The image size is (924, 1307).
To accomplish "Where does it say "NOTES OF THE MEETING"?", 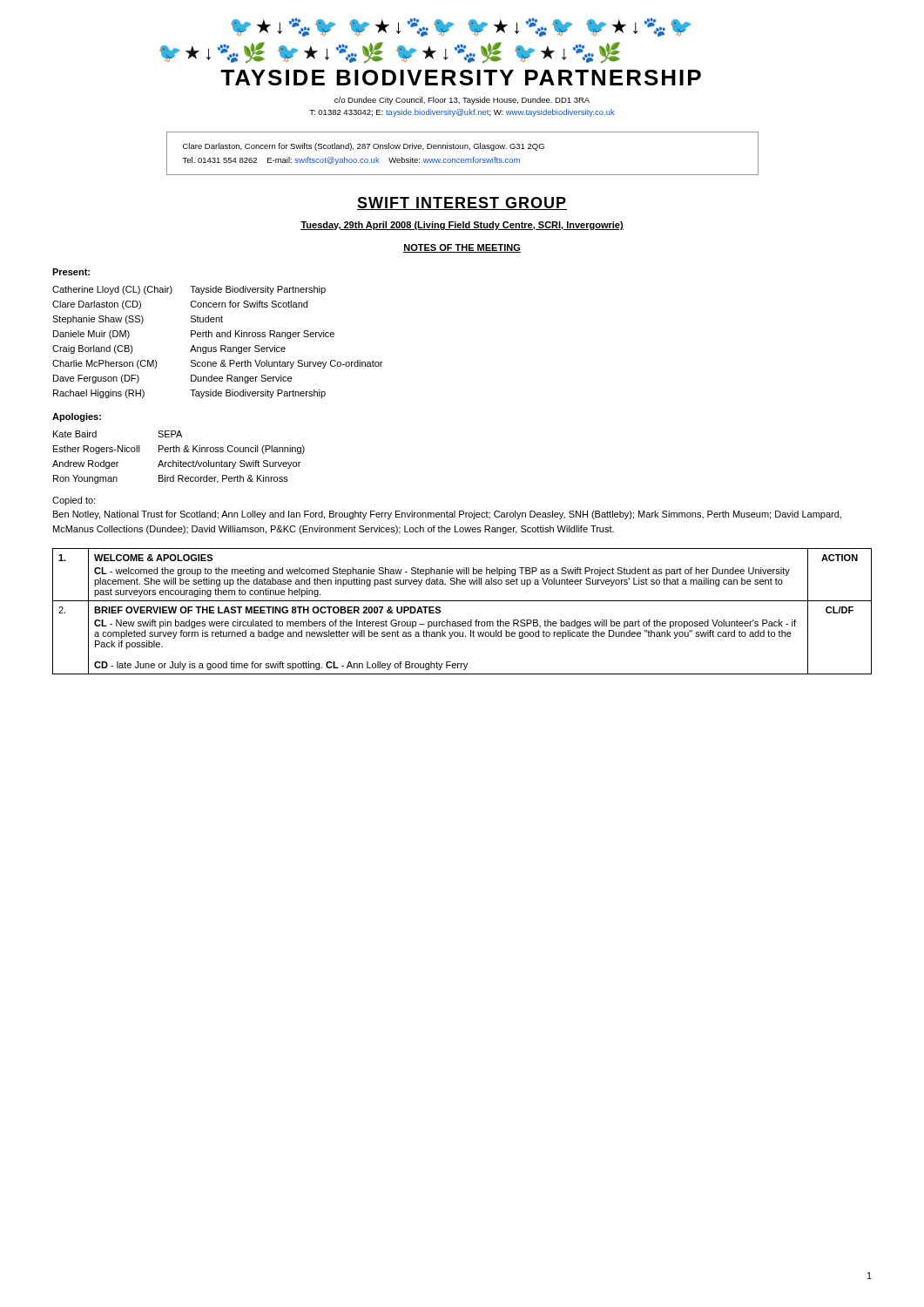I will 462,247.
